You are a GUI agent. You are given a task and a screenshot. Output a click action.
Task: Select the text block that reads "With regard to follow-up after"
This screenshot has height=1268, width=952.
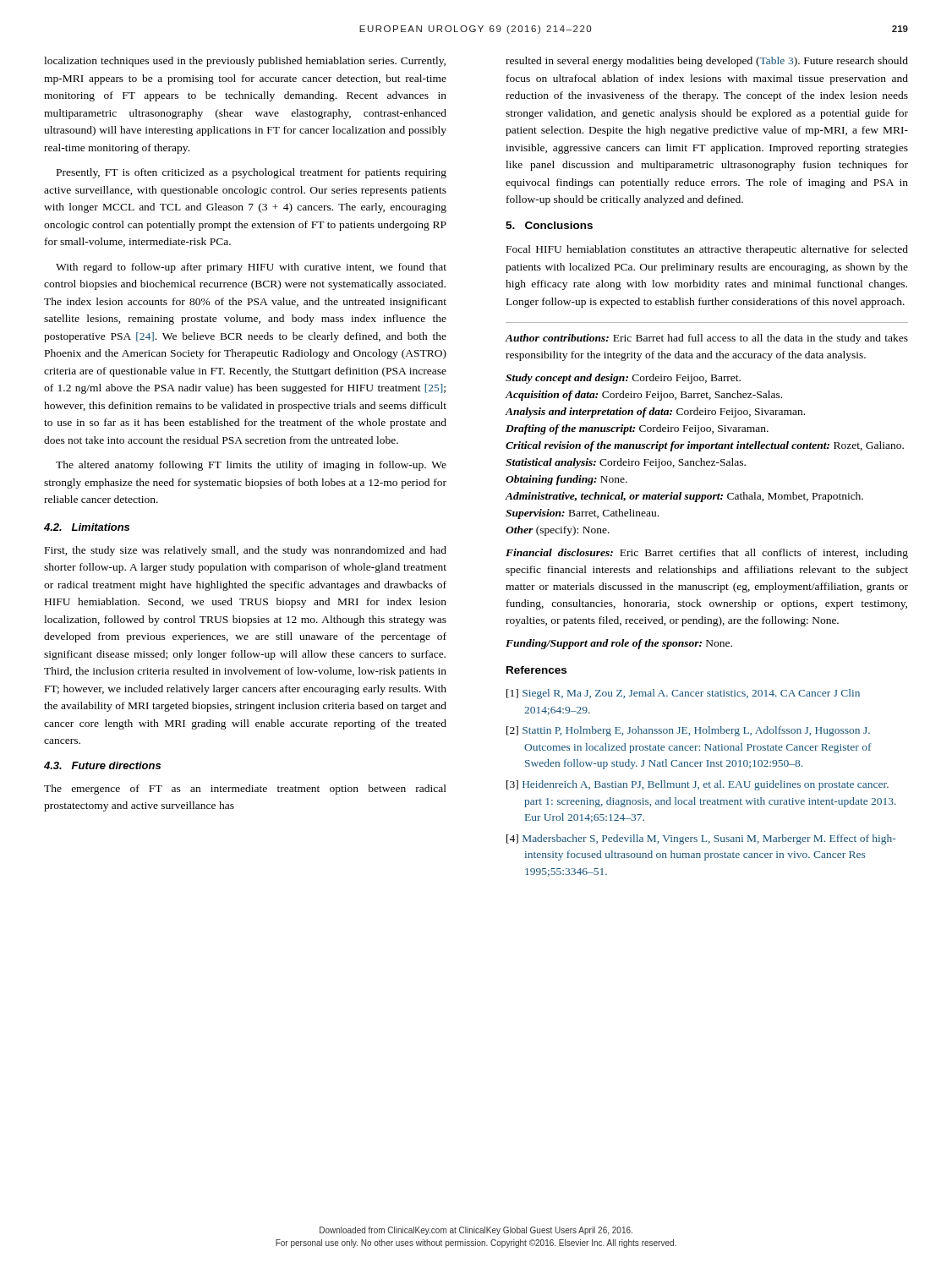point(245,354)
